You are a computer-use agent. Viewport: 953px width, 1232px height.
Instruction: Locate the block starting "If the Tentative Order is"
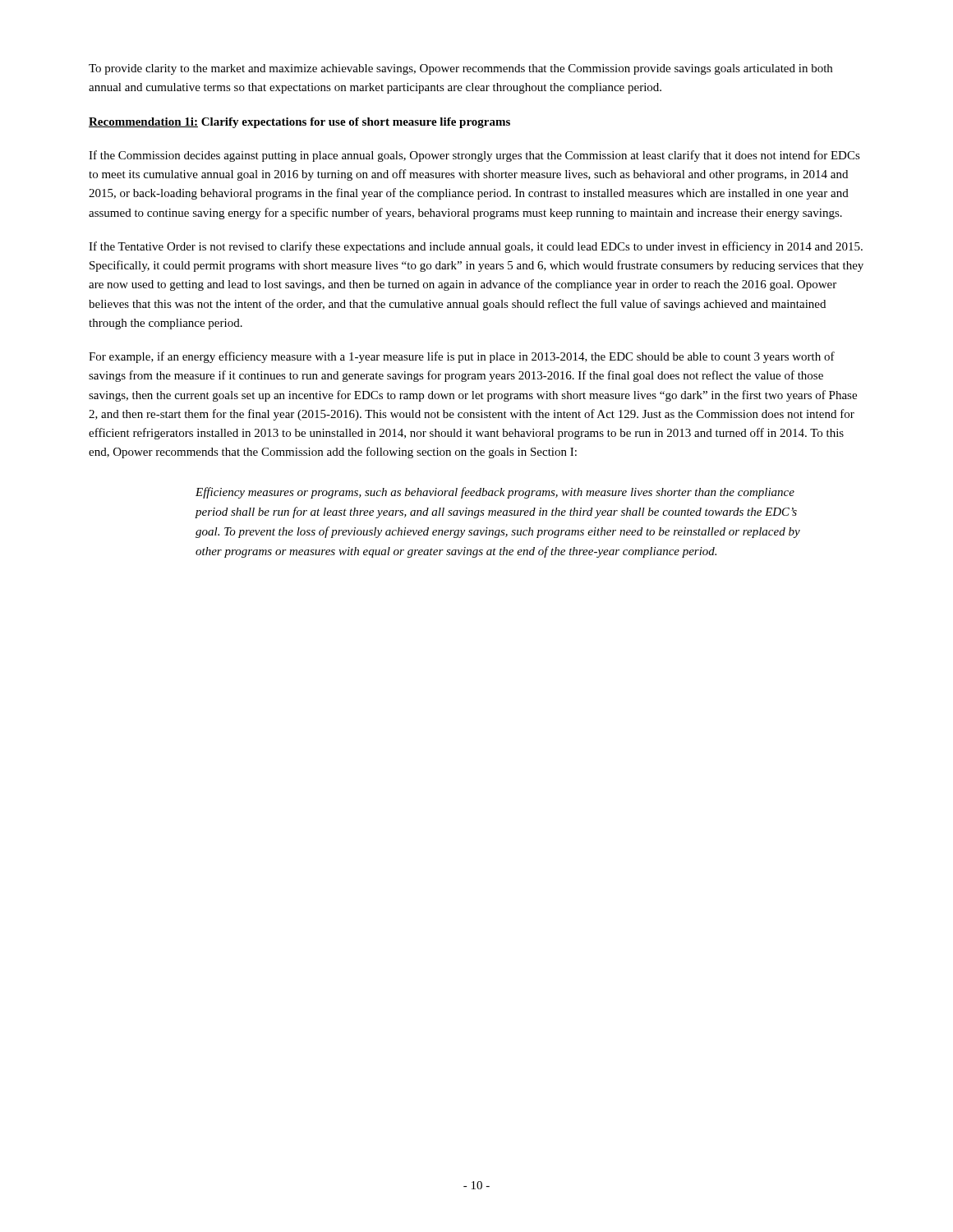(476, 284)
